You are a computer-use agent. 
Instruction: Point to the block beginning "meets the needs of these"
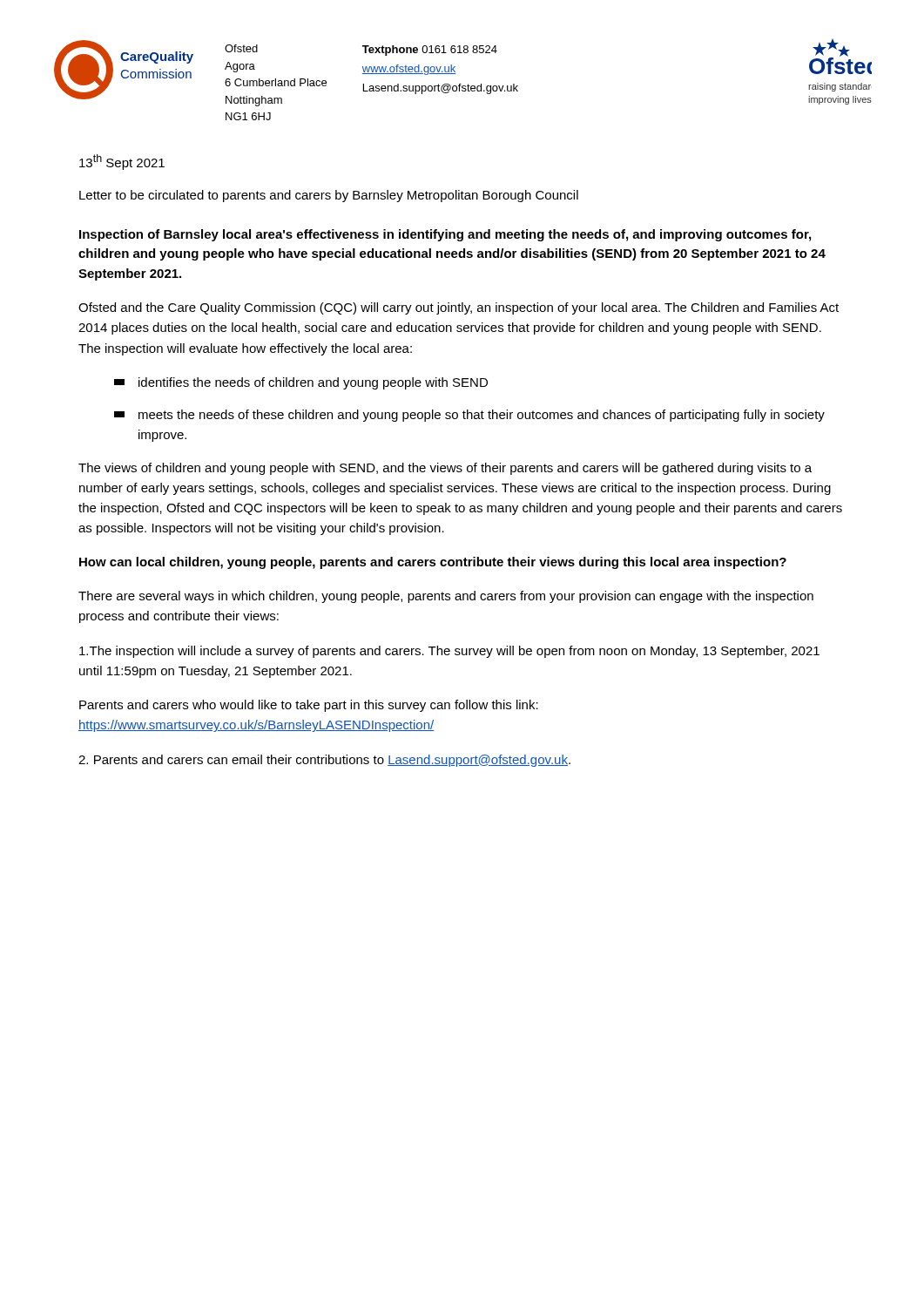tap(479, 425)
